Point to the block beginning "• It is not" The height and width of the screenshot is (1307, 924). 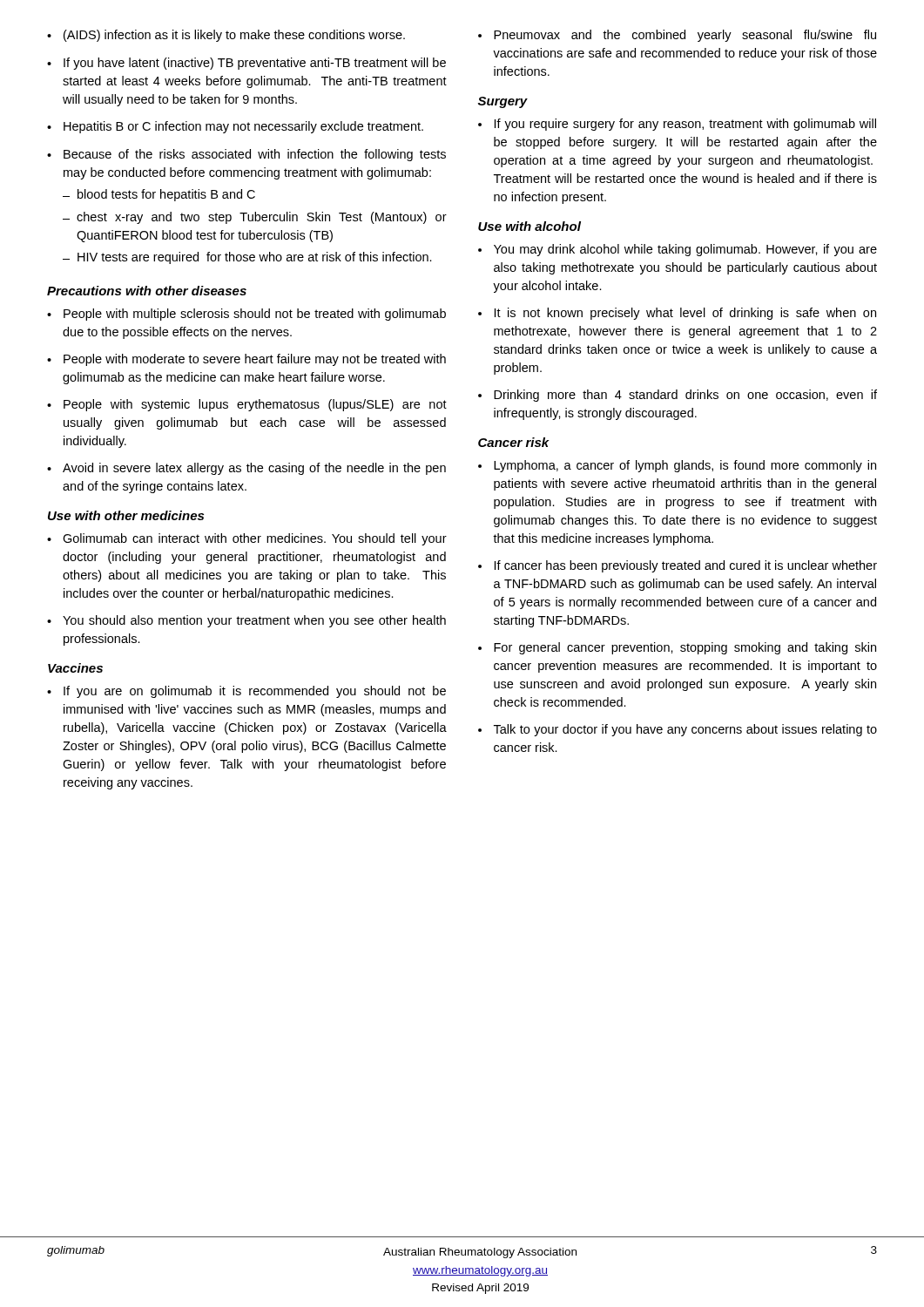677,341
